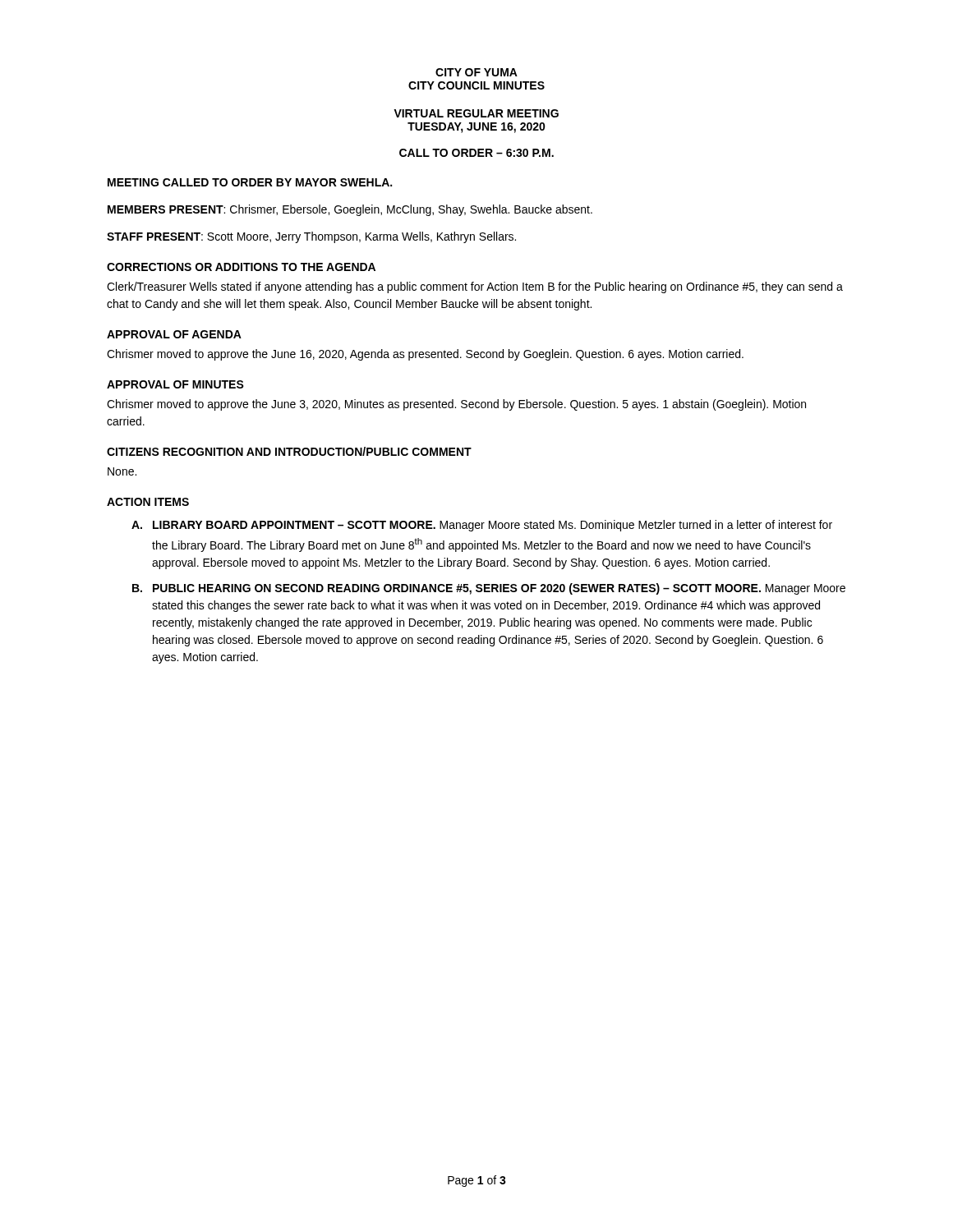This screenshot has height=1232, width=953.
Task: Find "CORRECTIONS OR ADDITIONS TO THE AGENDA" on this page
Action: 241,267
